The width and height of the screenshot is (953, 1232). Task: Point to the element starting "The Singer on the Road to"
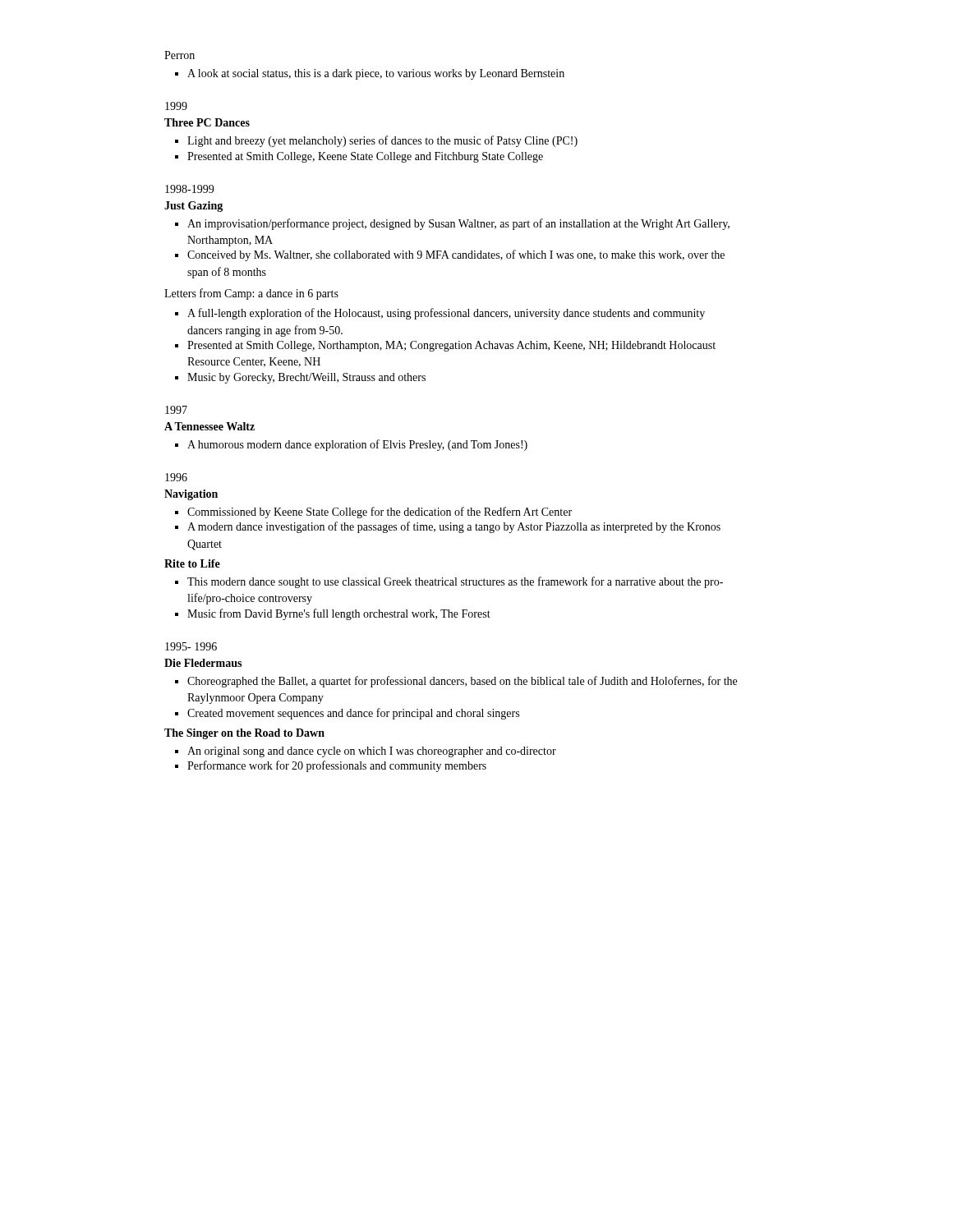pyautogui.click(x=244, y=733)
